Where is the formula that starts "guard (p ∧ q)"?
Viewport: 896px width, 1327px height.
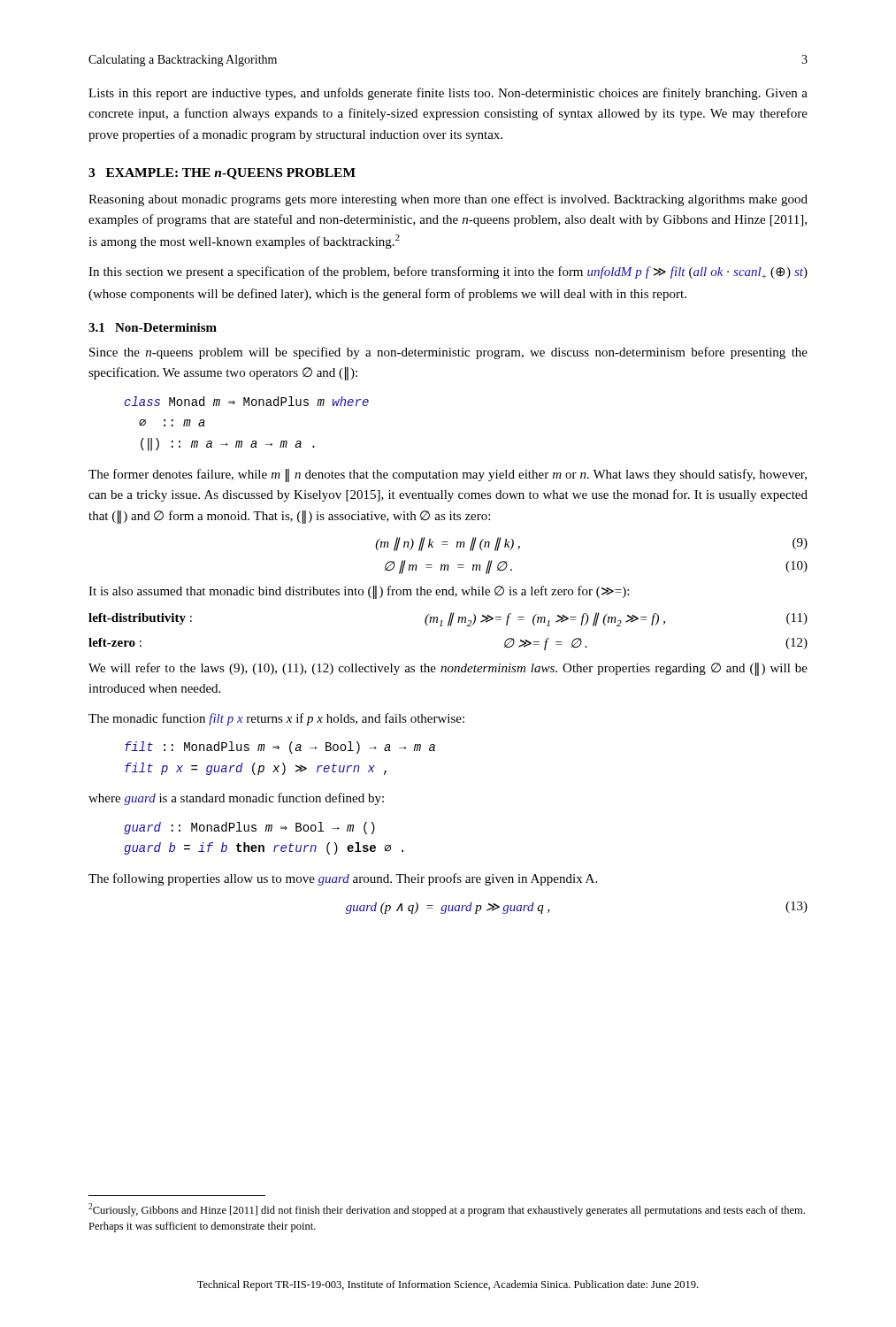(x=443, y=907)
